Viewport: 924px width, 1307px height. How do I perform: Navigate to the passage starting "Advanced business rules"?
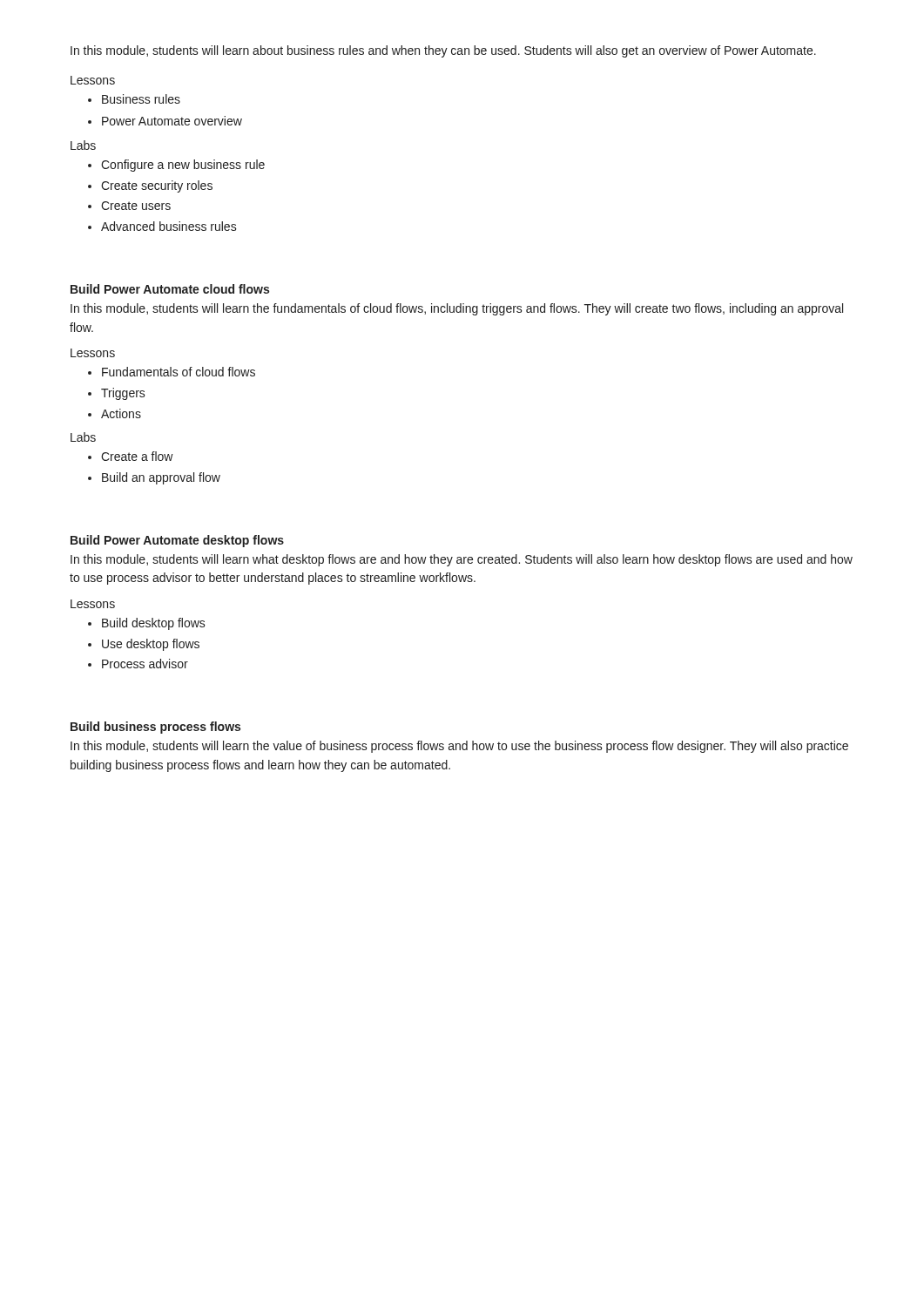coord(162,226)
